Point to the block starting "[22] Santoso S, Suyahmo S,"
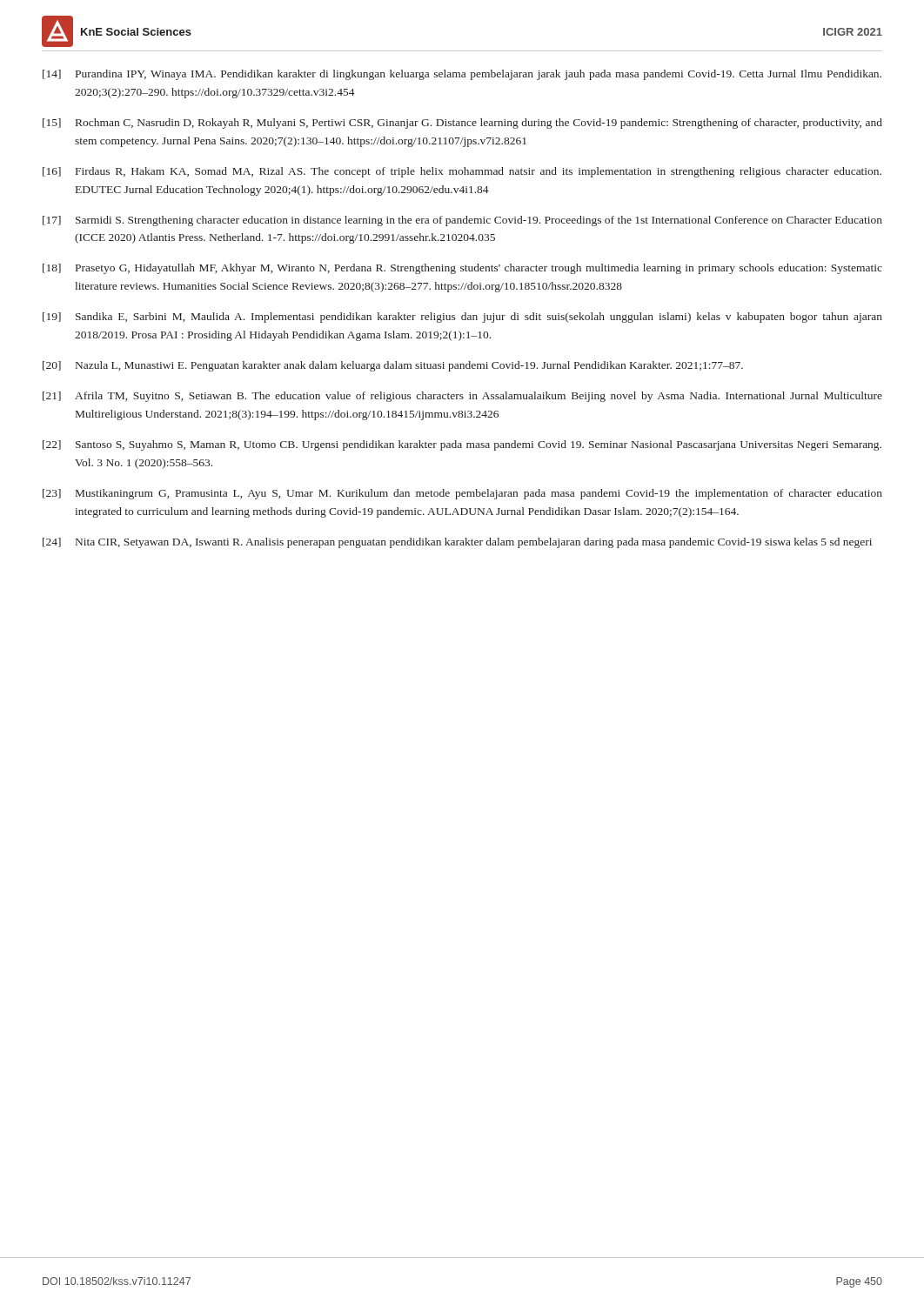 462,454
